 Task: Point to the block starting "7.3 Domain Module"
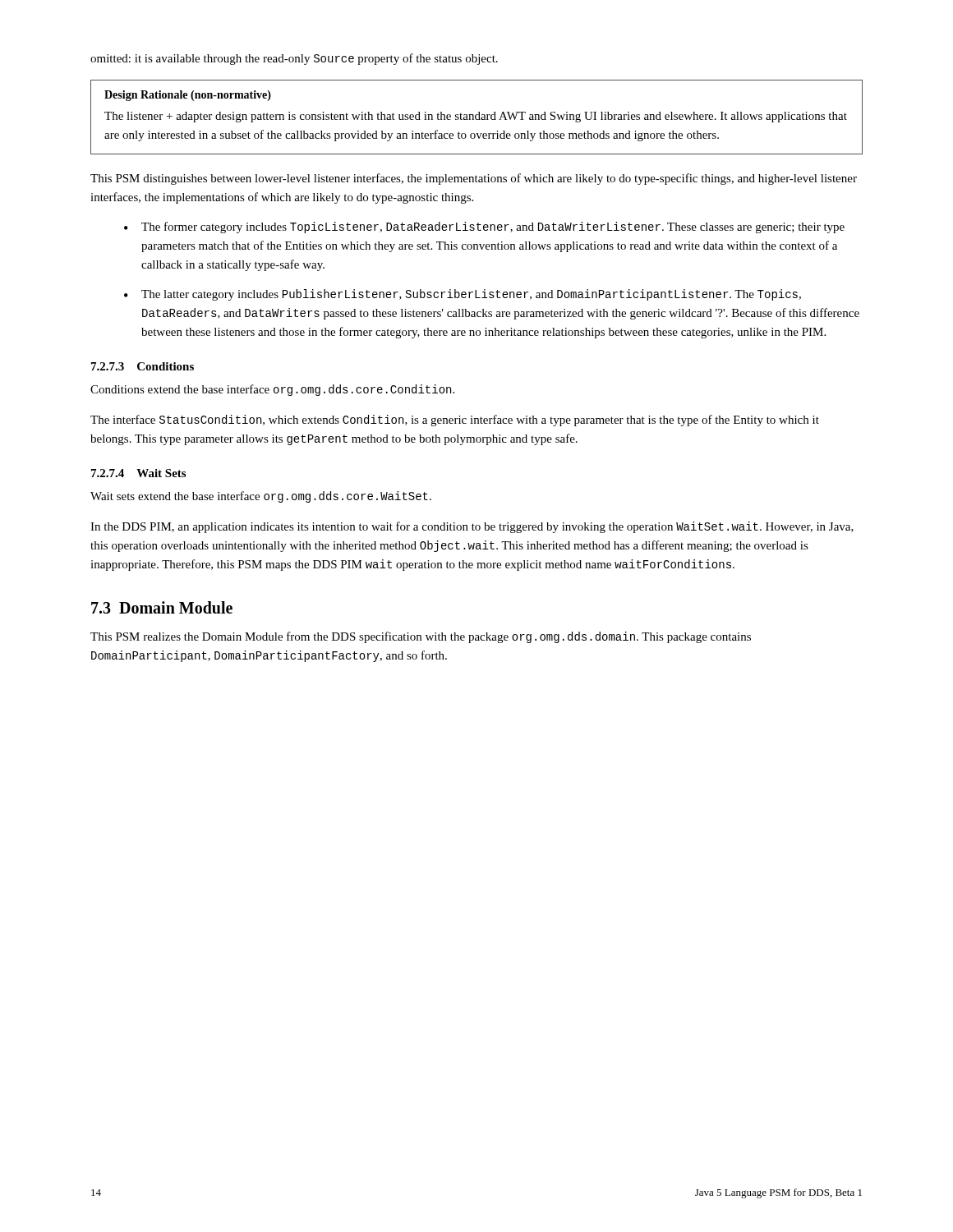162,607
